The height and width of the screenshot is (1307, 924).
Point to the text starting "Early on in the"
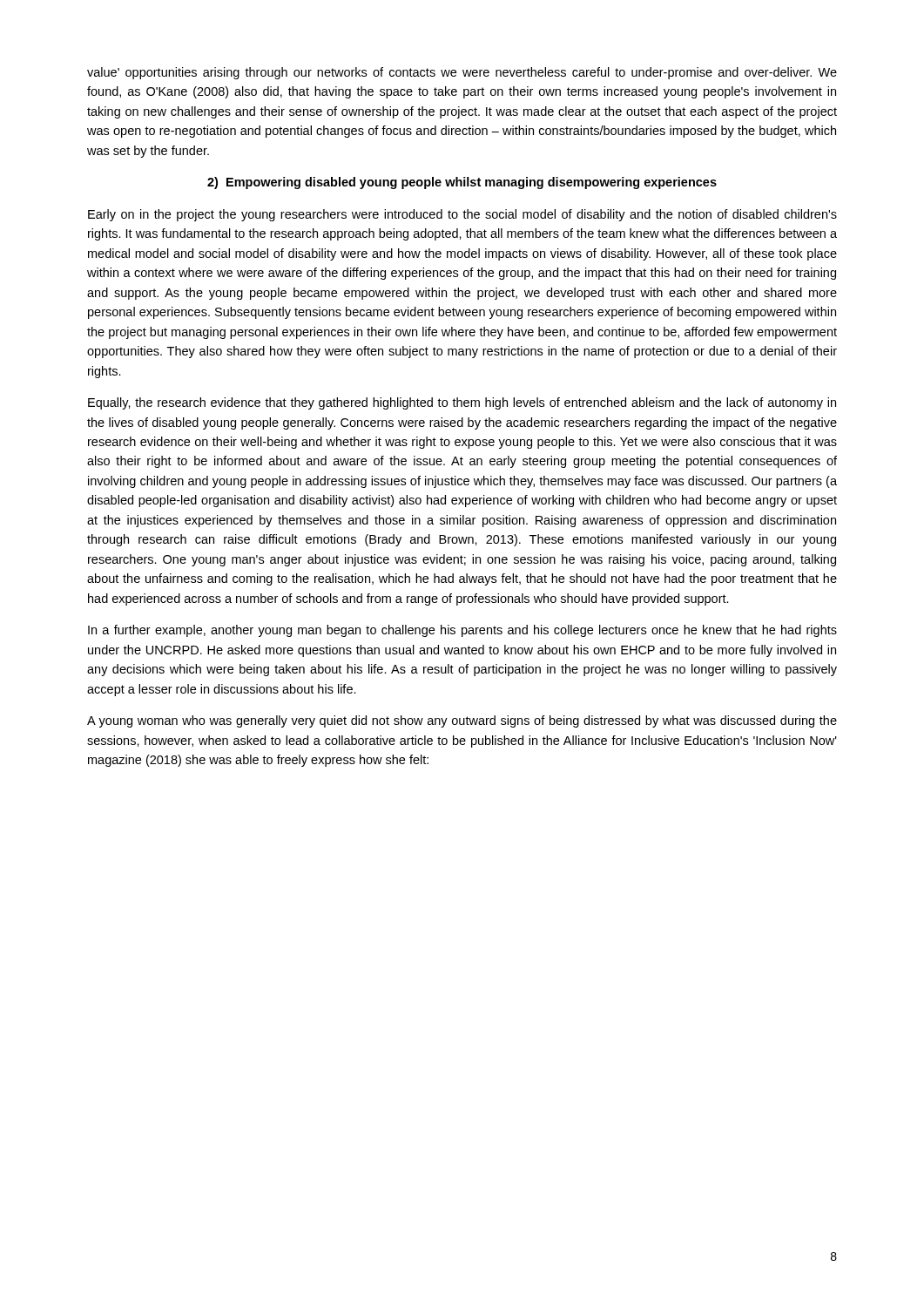pyautogui.click(x=462, y=292)
